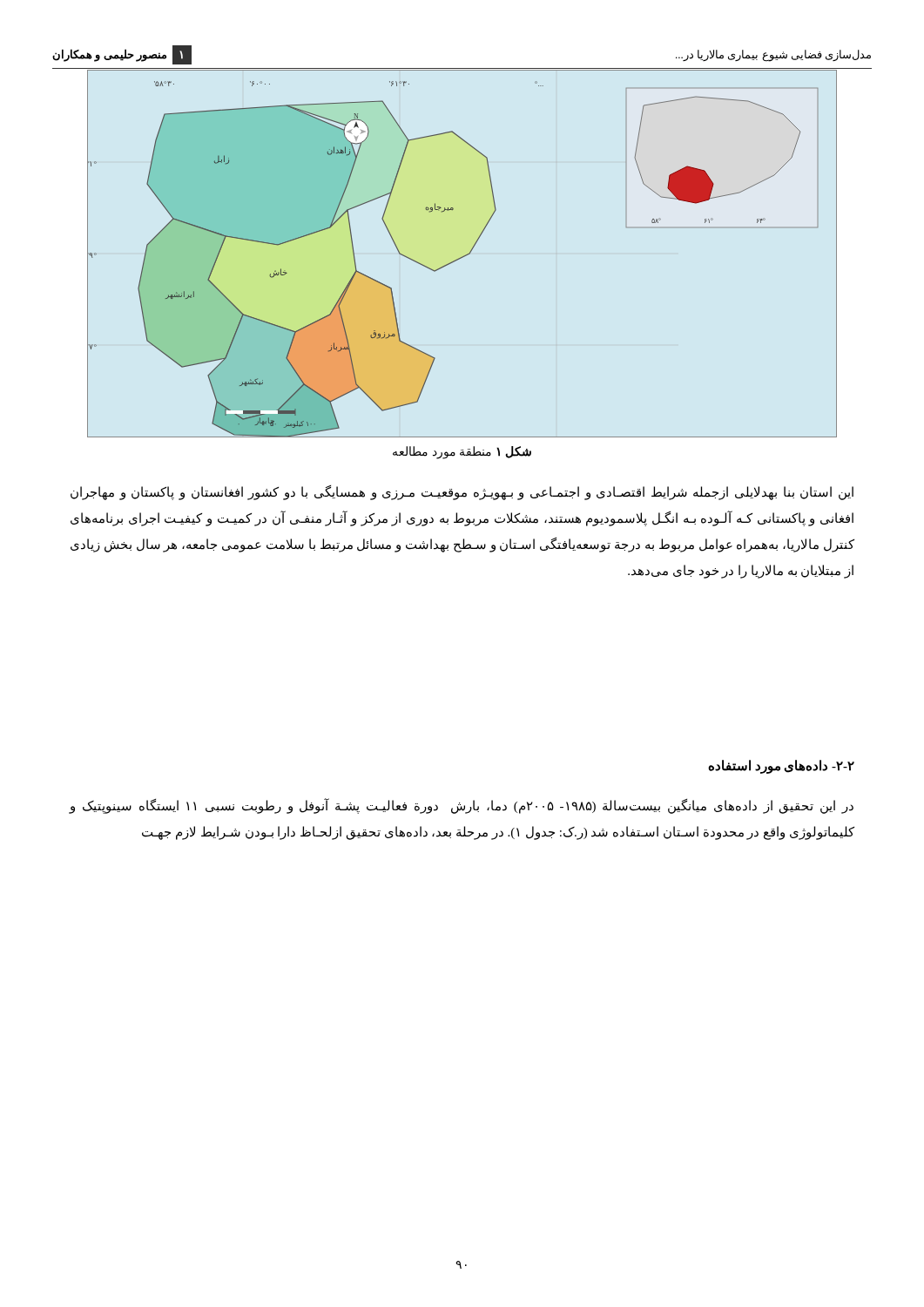
Task: Find "شکل ۱ منطقة مورد مطالعه" on this page
Action: point(462,452)
